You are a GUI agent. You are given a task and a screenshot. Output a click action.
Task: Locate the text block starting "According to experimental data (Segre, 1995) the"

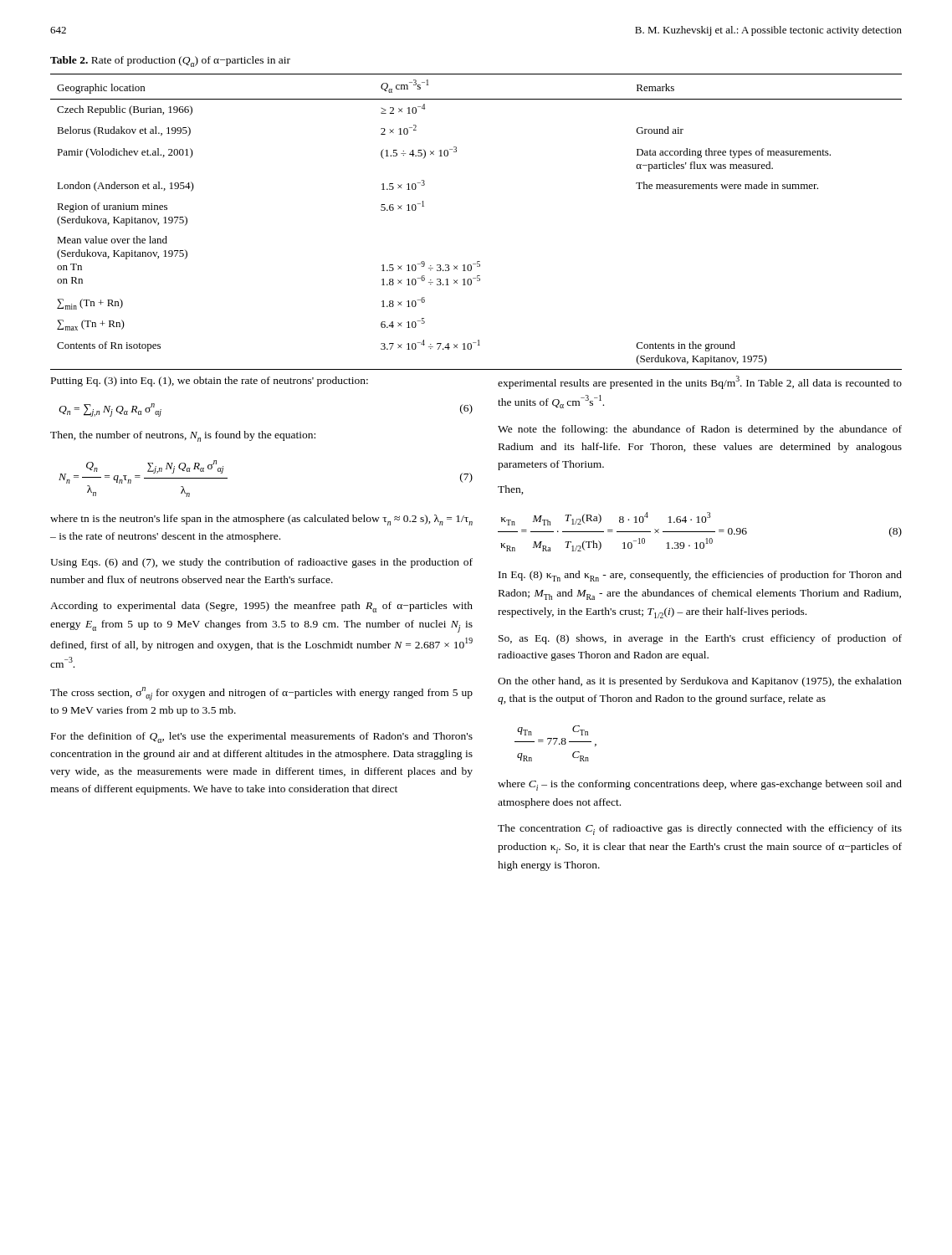[x=261, y=635]
